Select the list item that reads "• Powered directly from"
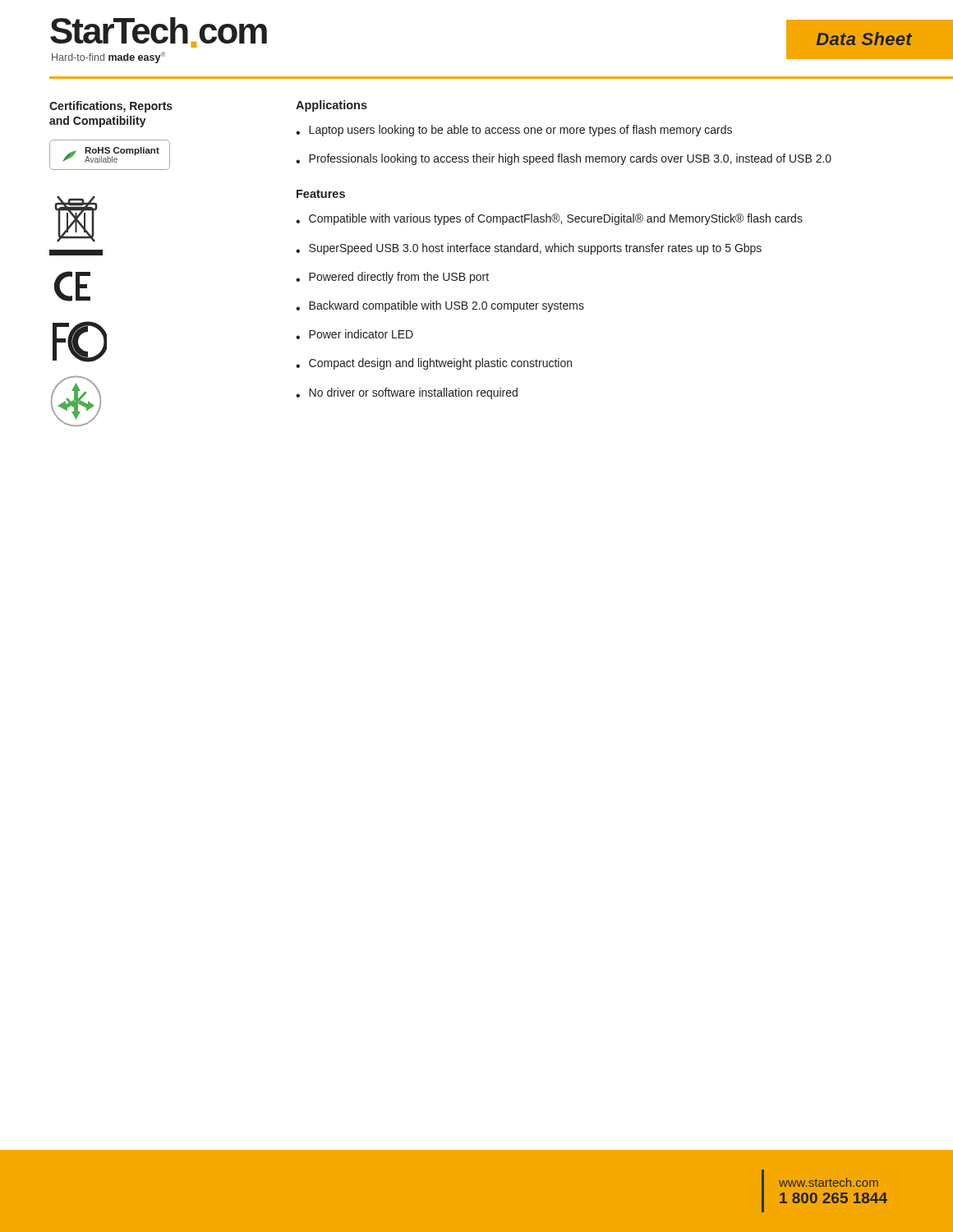 (x=392, y=279)
